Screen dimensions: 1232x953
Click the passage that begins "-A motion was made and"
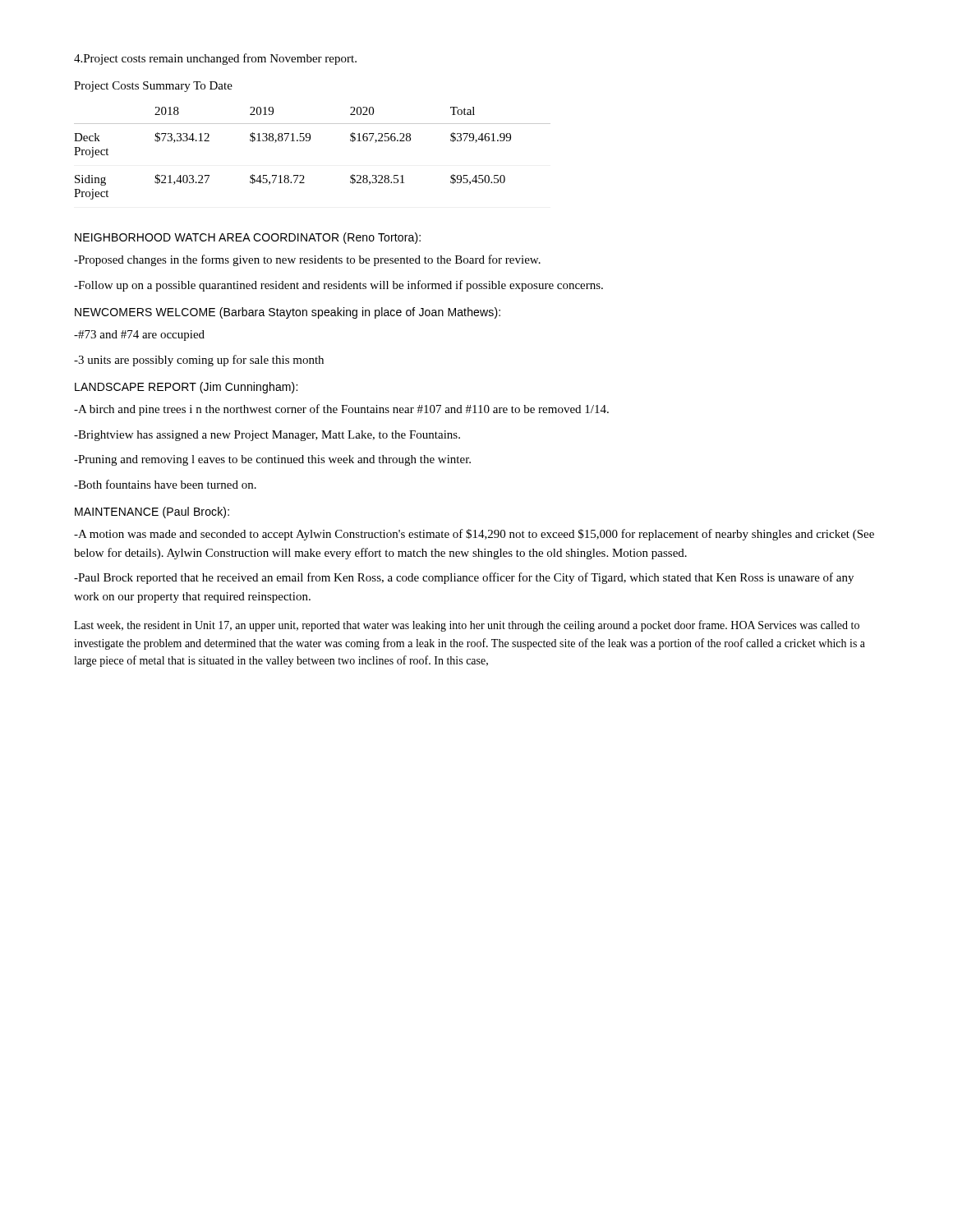[x=474, y=543]
